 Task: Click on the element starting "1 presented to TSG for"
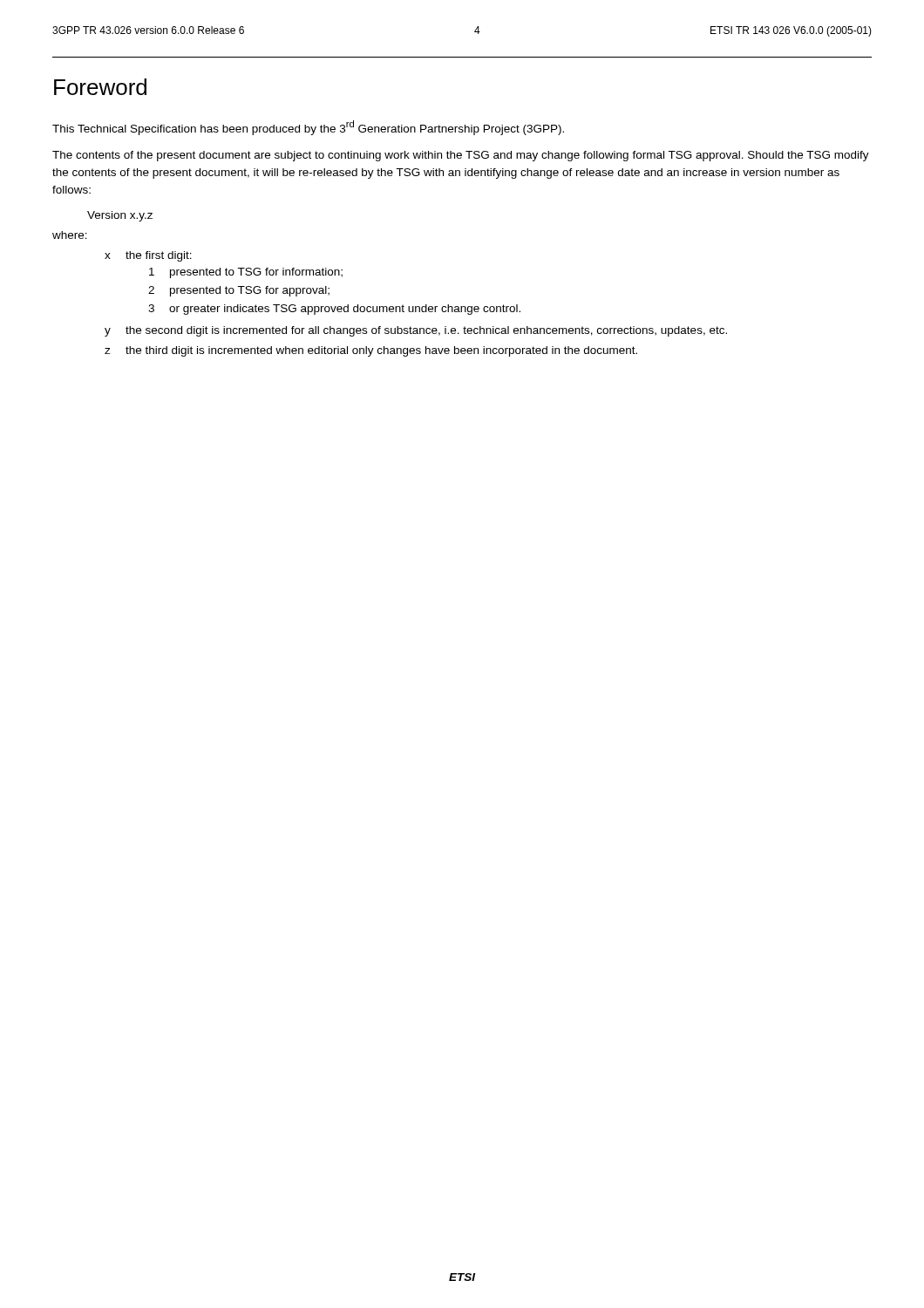246,271
